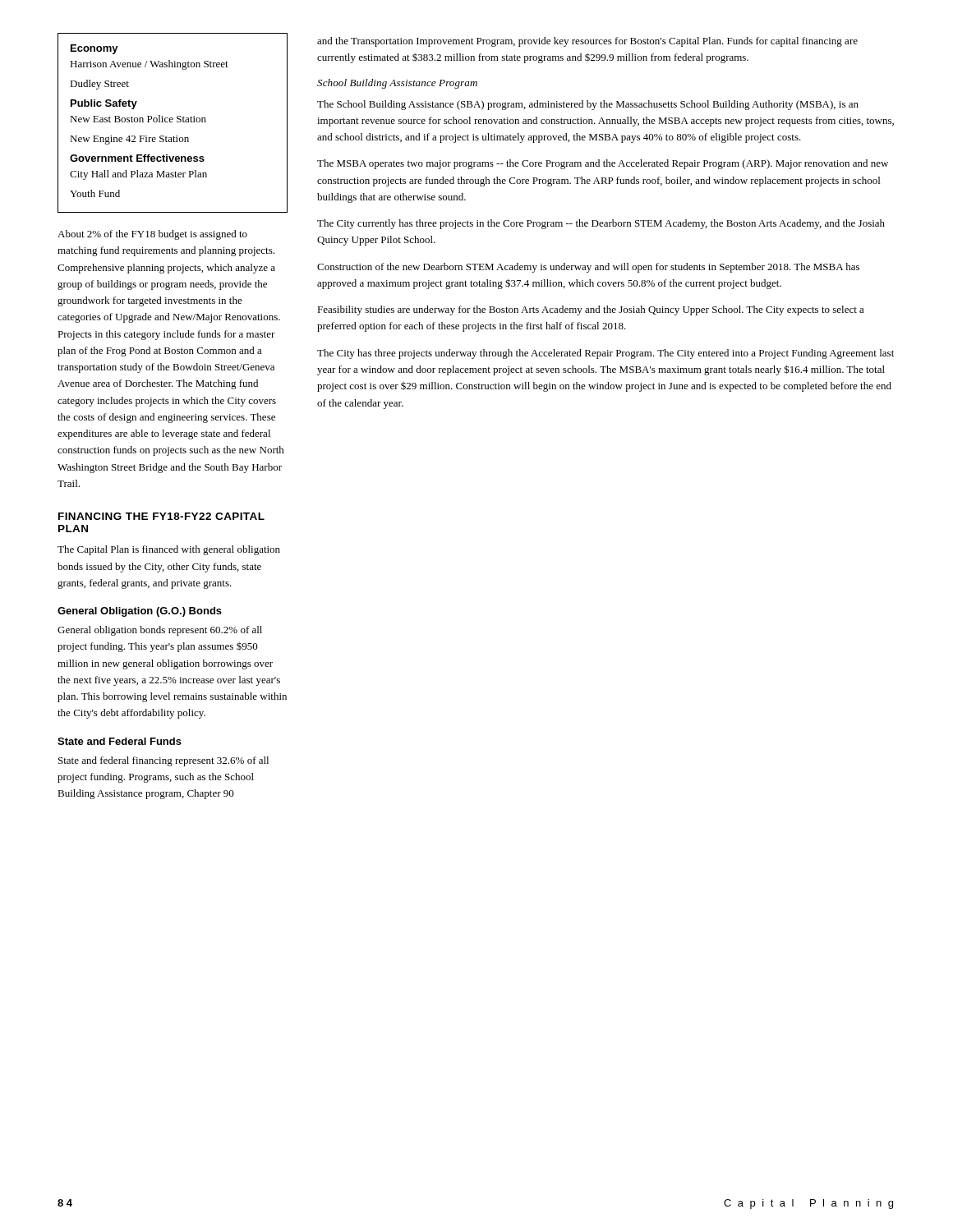Image resolution: width=953 pixels, height=1232 pixels.
Task: Point to the passage starting "The City has three projects"
Action: 606,377
